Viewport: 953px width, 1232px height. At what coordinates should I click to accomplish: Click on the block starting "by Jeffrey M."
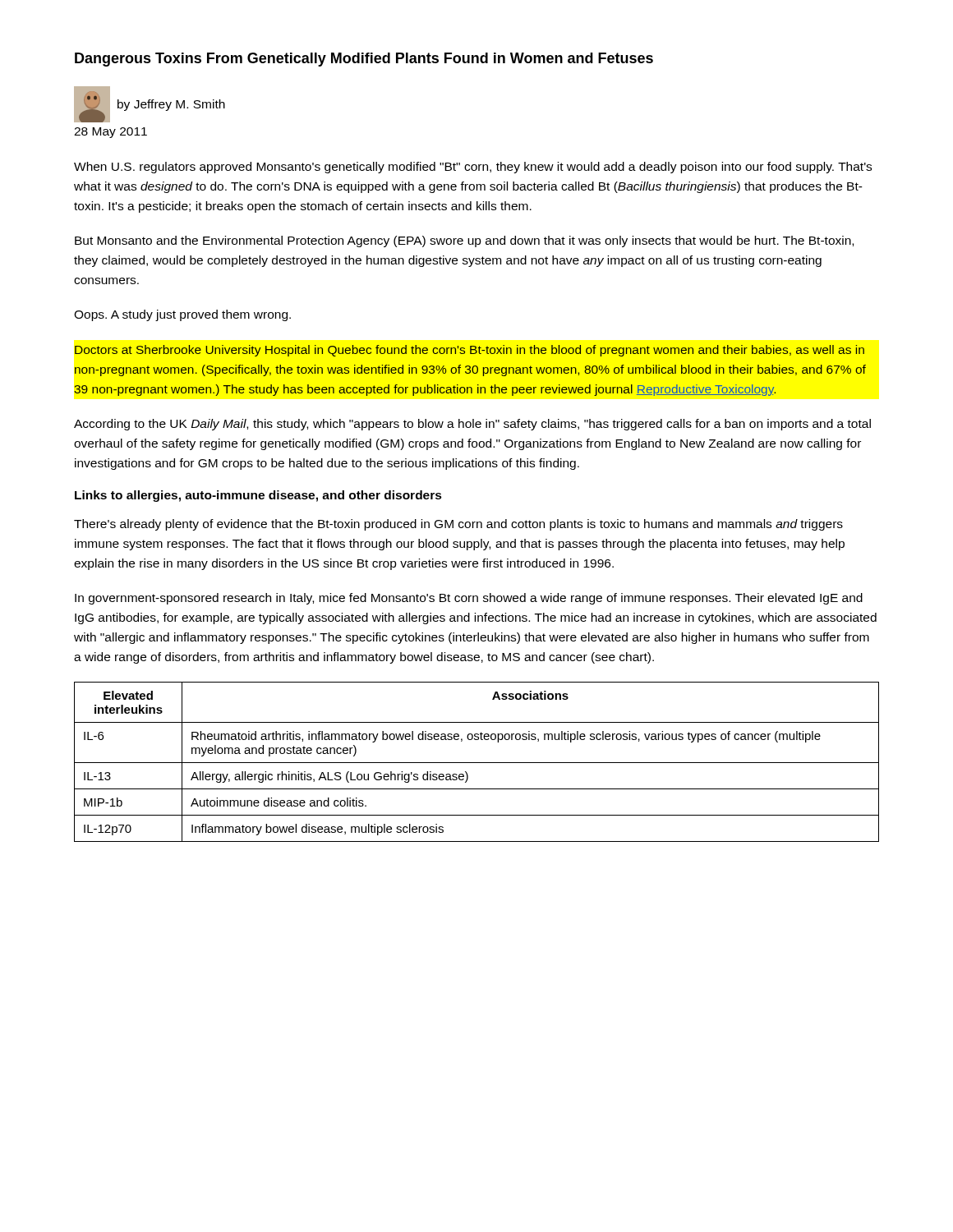(150, 105)
